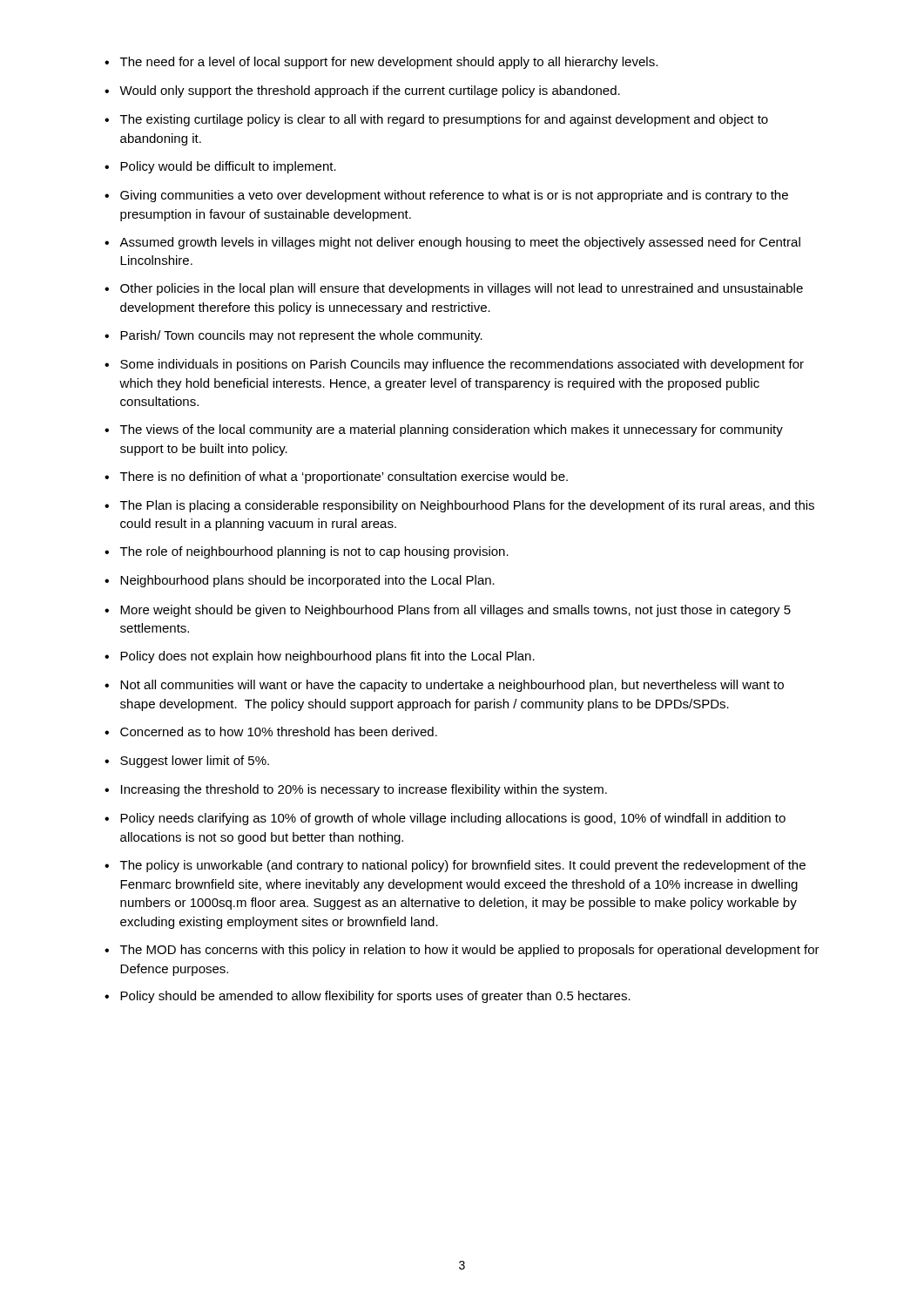Point to the element starting "The MOD has concerns with this policy"
The width and height of the screenshot is (924, 1307).
pyautogui.click(x=470, y=959)
